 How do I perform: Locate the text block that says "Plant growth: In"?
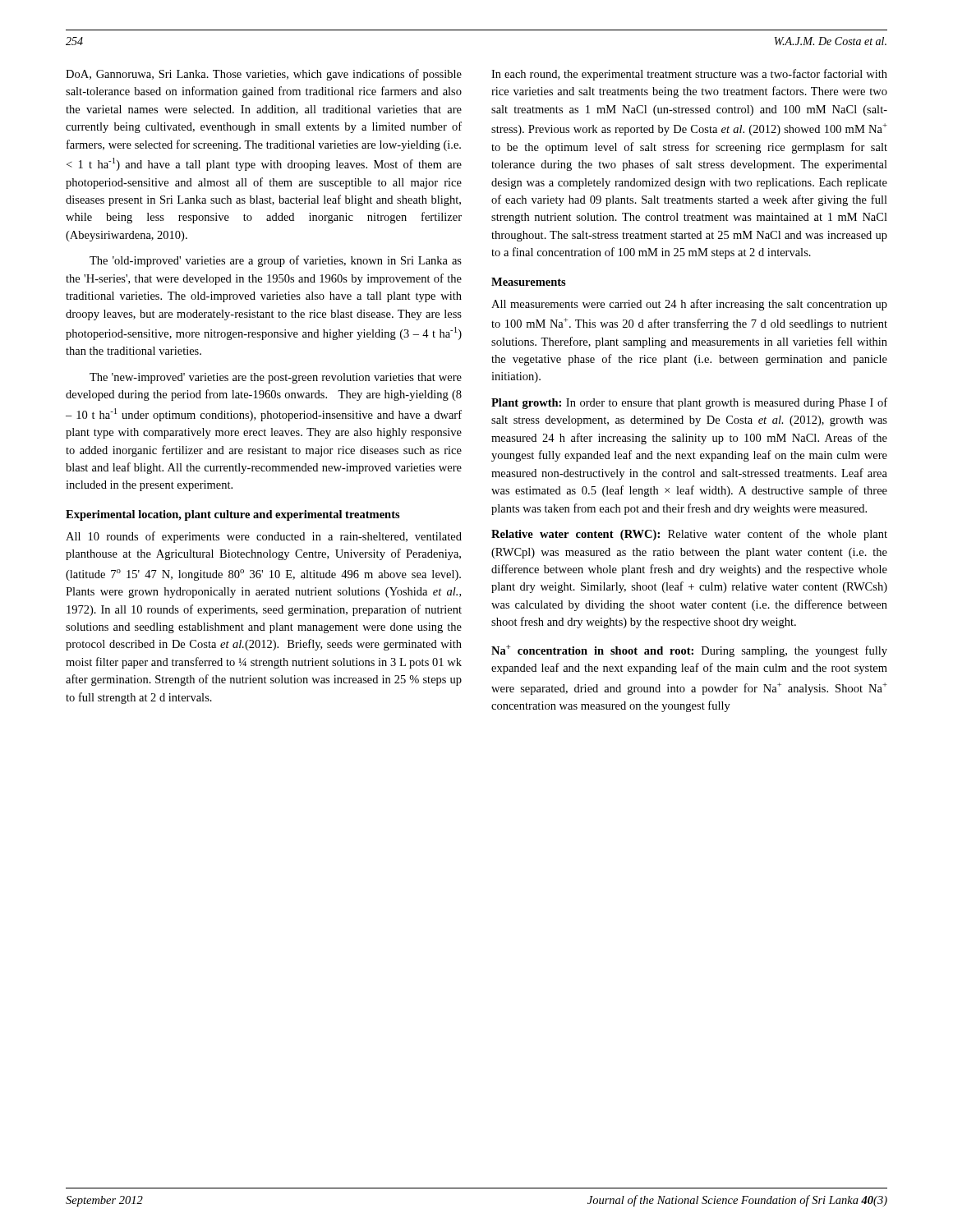coord(689,456)
